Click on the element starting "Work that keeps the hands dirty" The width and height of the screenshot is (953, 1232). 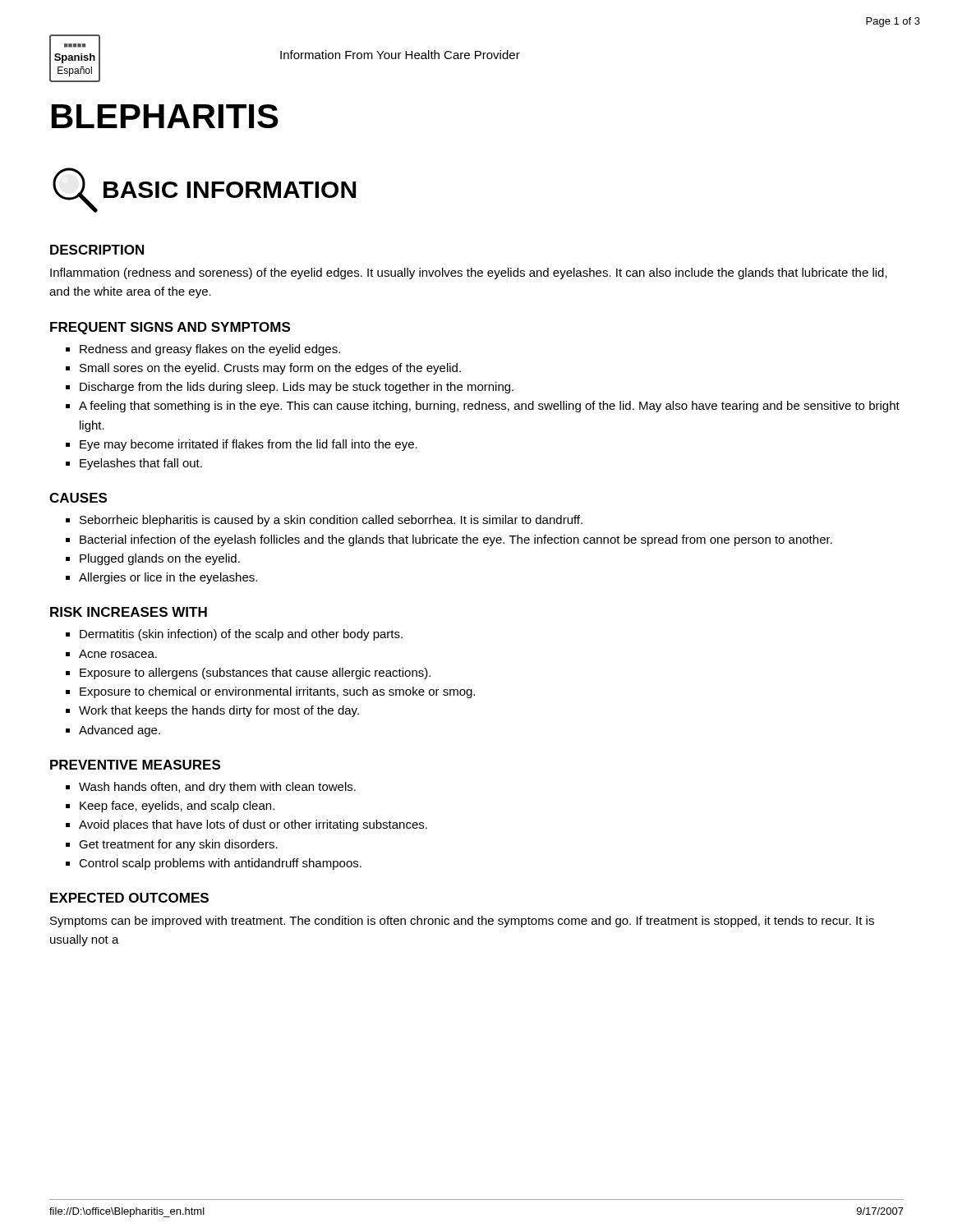(219, 710)
